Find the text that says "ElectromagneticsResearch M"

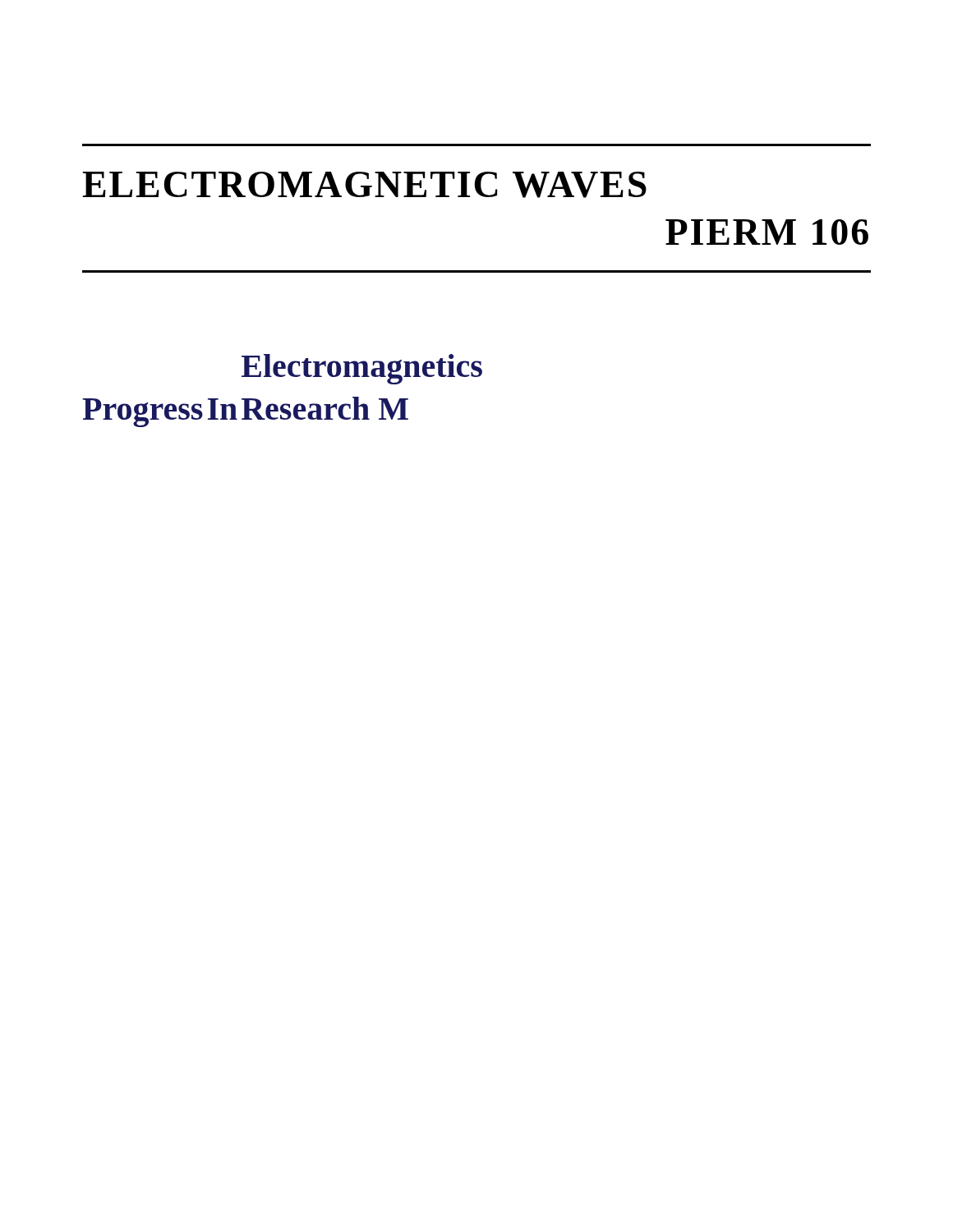tap(362, 388)
